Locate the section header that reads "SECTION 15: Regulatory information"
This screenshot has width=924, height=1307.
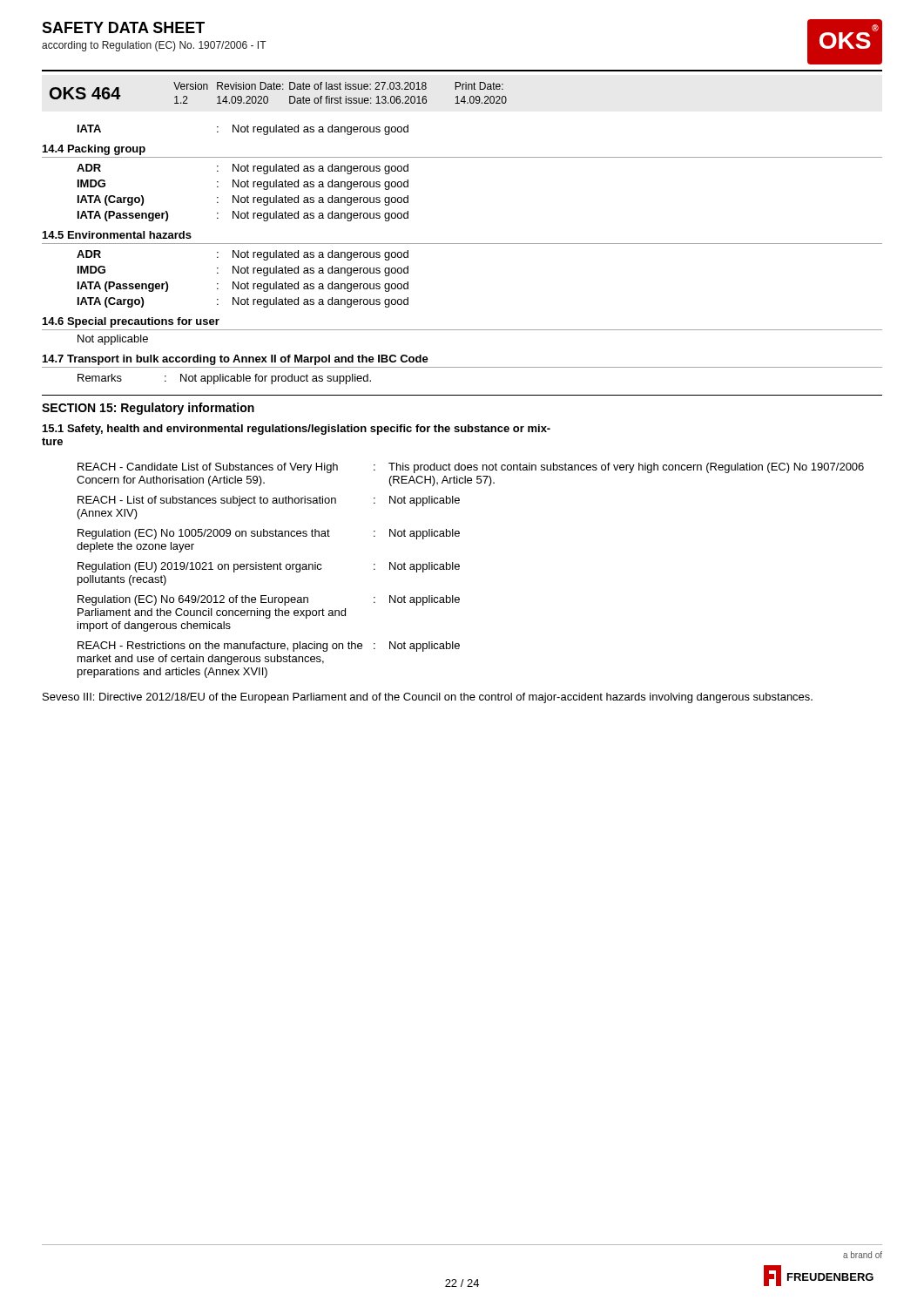coord(148,408)
